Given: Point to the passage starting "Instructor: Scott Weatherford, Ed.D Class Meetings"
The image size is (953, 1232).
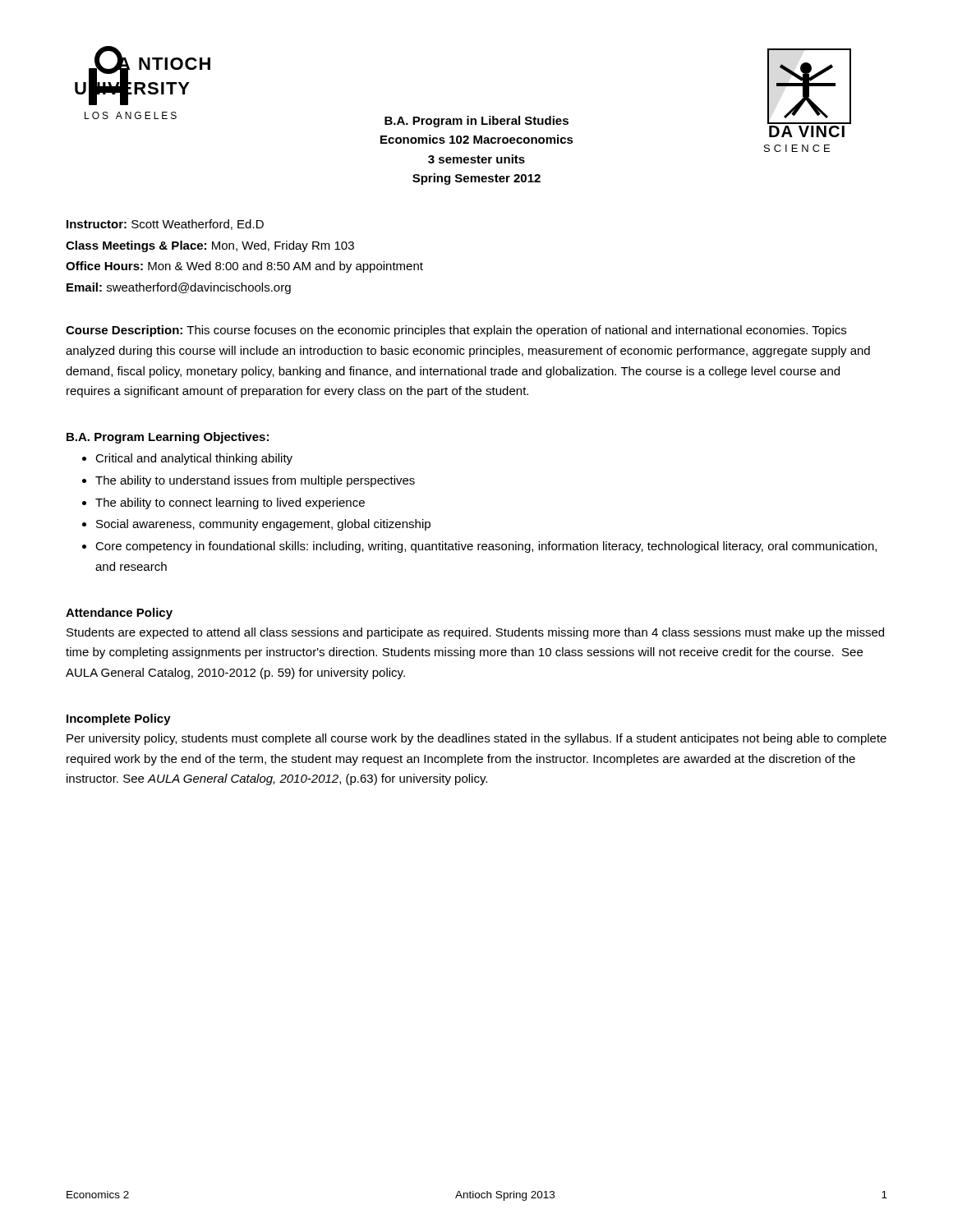Looking at the screenshot, I should (165, 225).
